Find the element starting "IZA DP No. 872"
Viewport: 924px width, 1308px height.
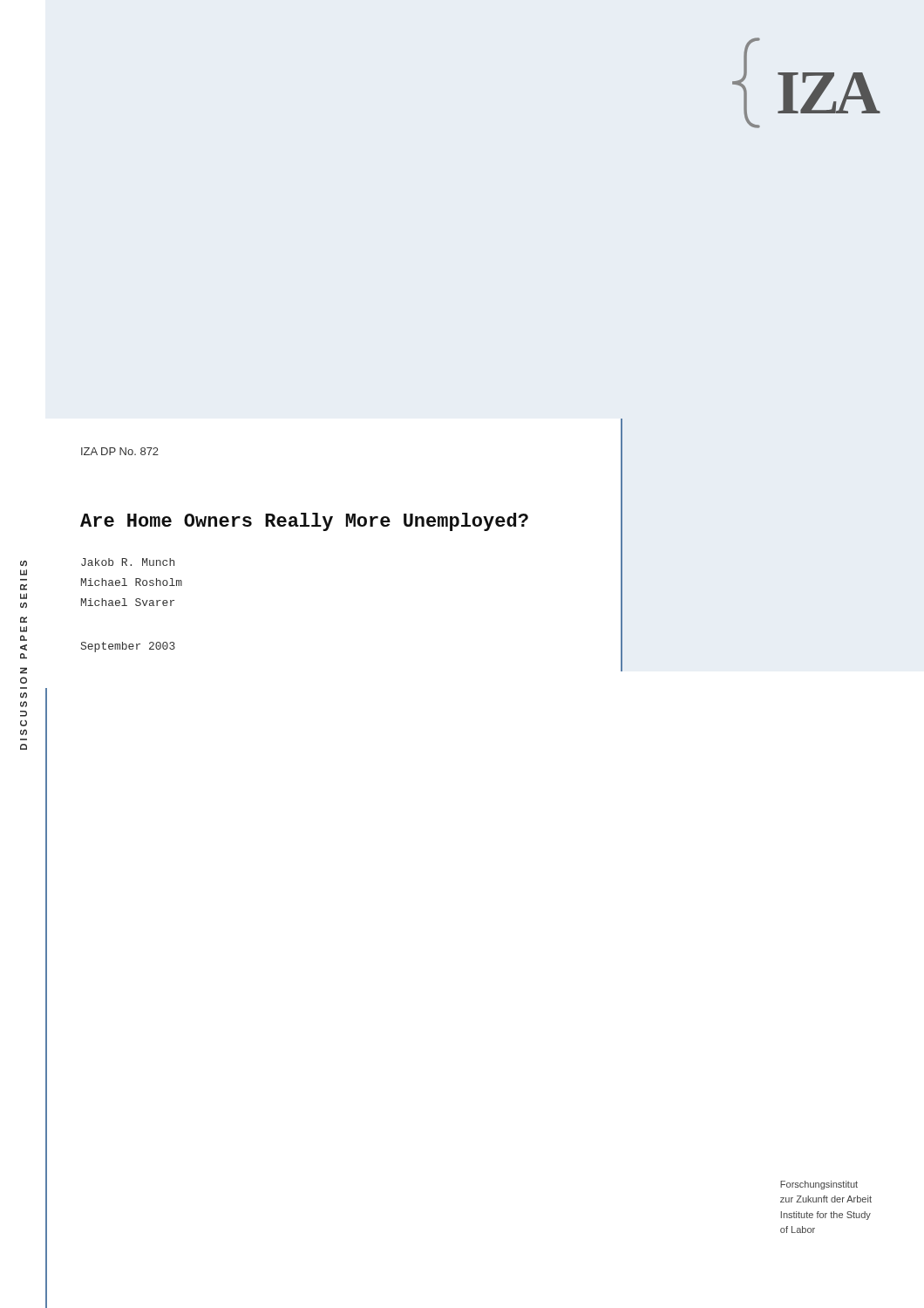[x=119, y=451]
